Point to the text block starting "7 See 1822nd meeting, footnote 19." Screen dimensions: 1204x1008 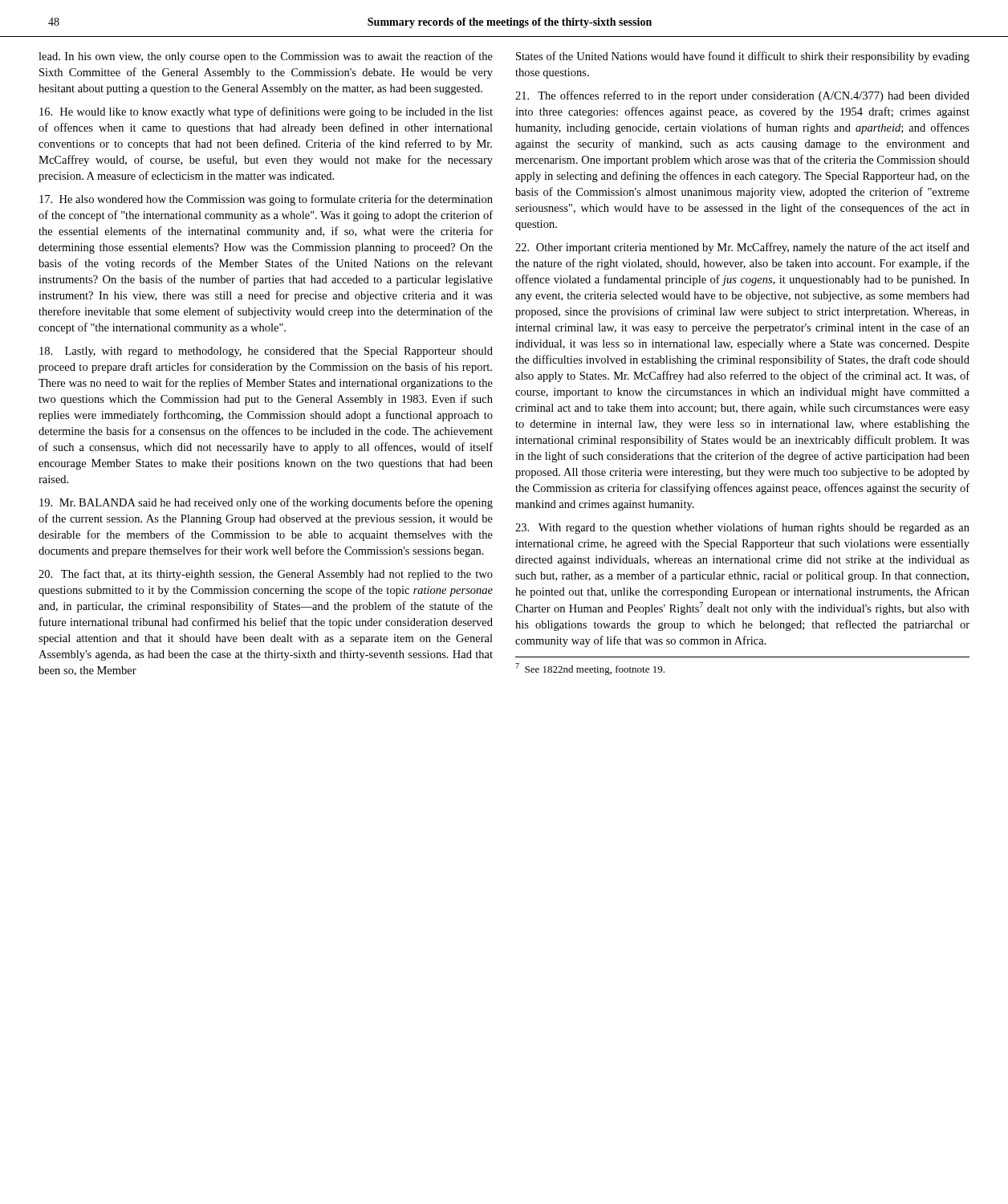(590, 669)
